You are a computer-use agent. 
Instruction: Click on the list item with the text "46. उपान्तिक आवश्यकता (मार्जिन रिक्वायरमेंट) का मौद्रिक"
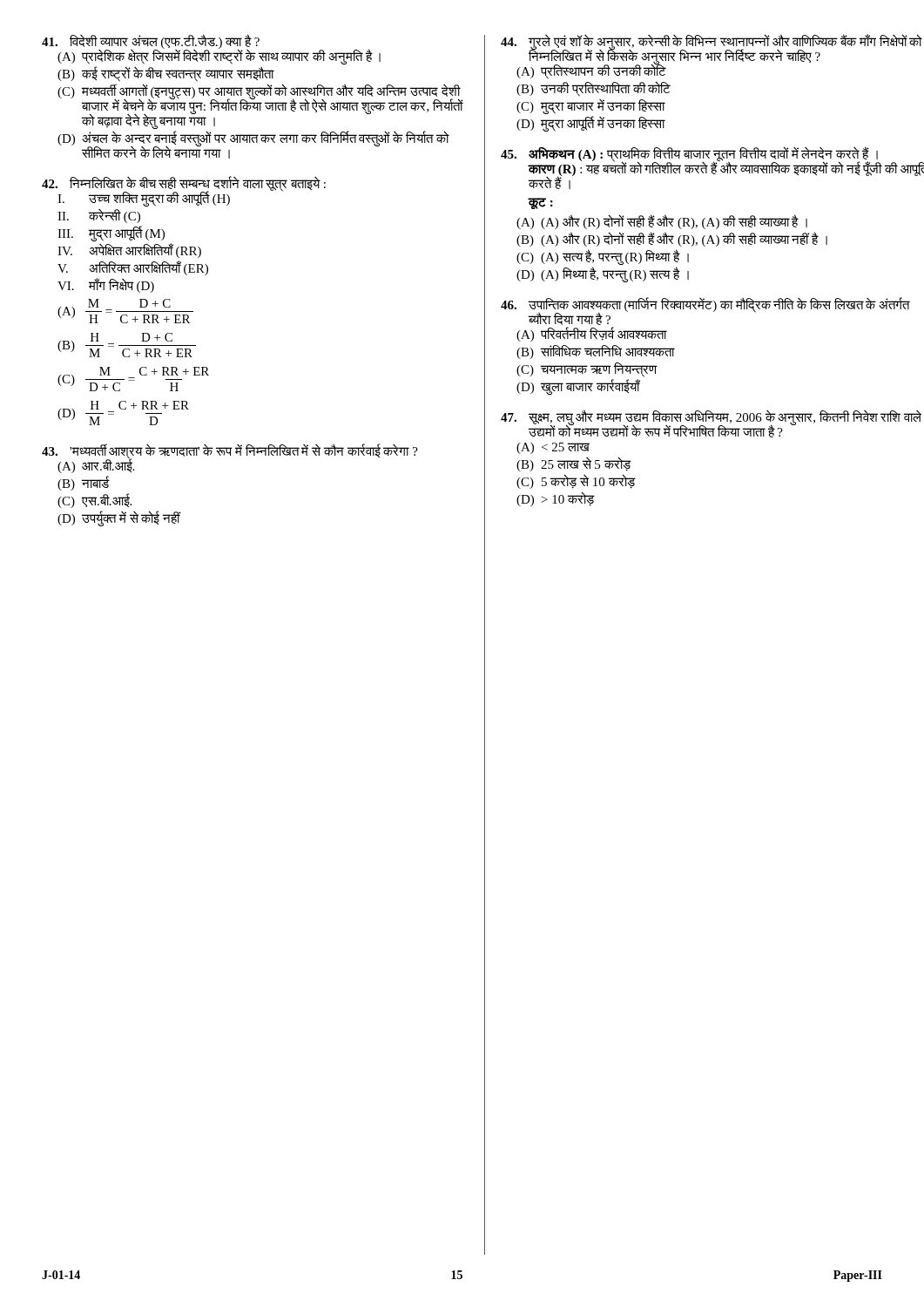705,312
